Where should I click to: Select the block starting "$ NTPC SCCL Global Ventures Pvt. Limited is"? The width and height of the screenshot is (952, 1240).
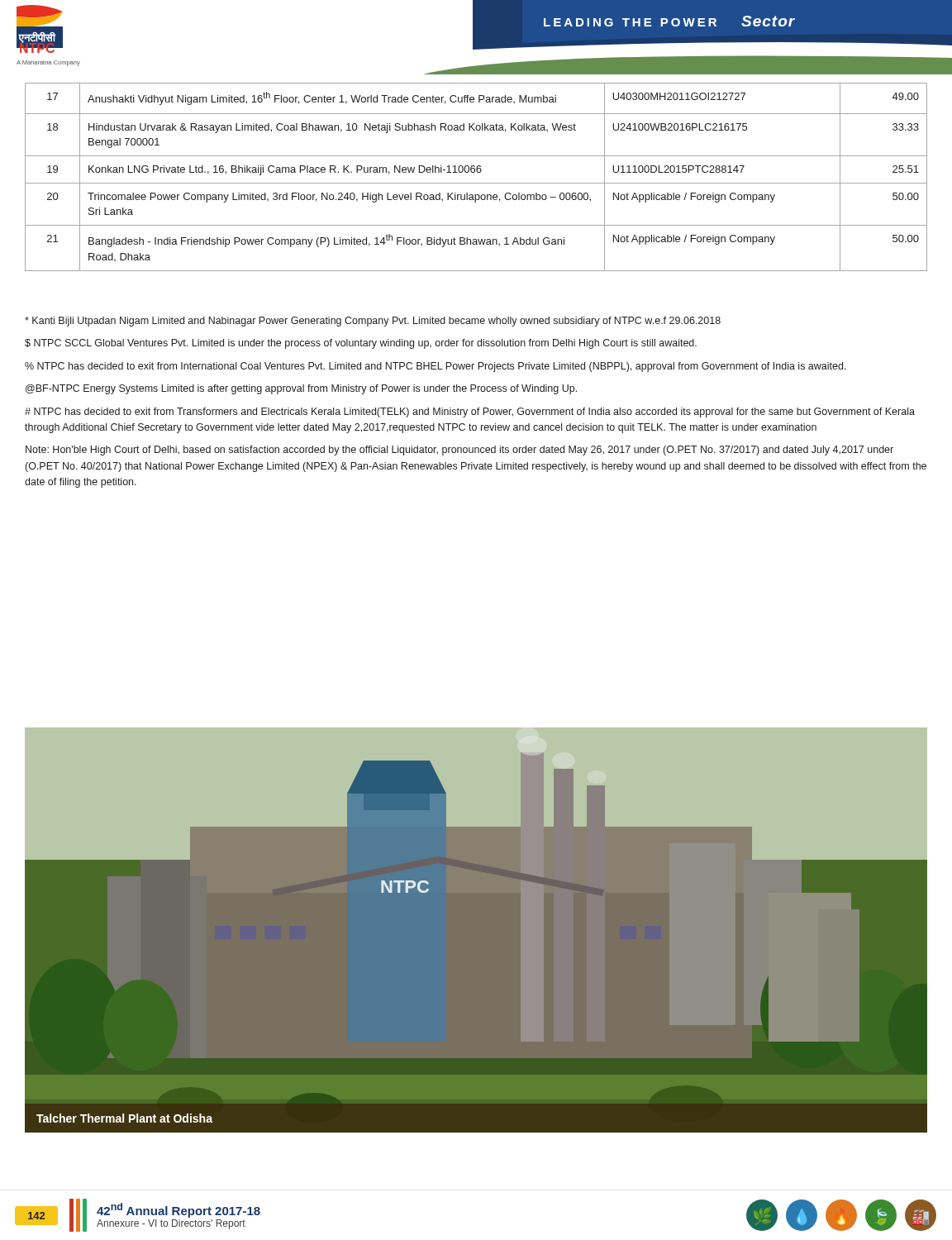click(x=361, y=343)
